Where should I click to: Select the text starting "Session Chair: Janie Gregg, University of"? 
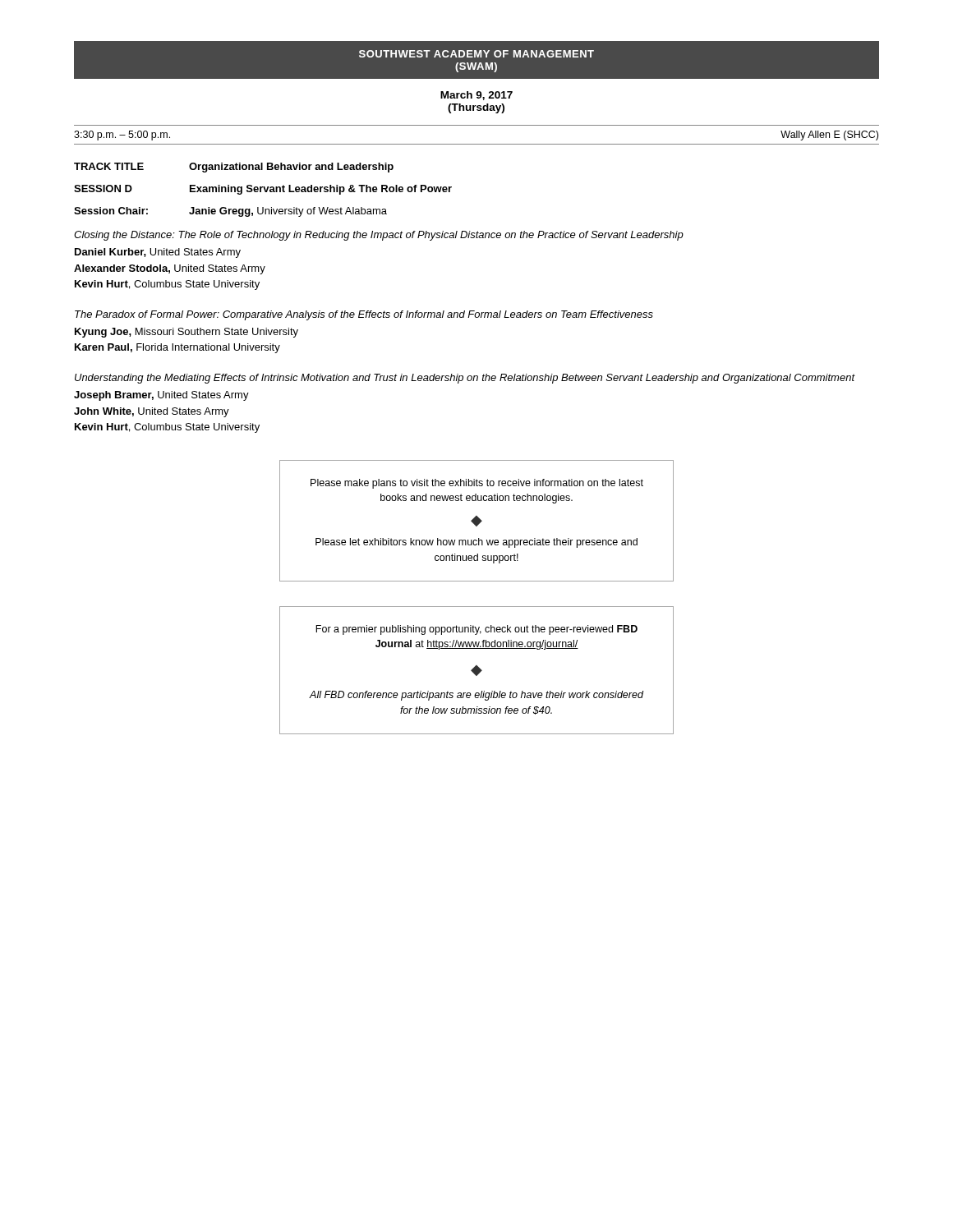[230, 212]
